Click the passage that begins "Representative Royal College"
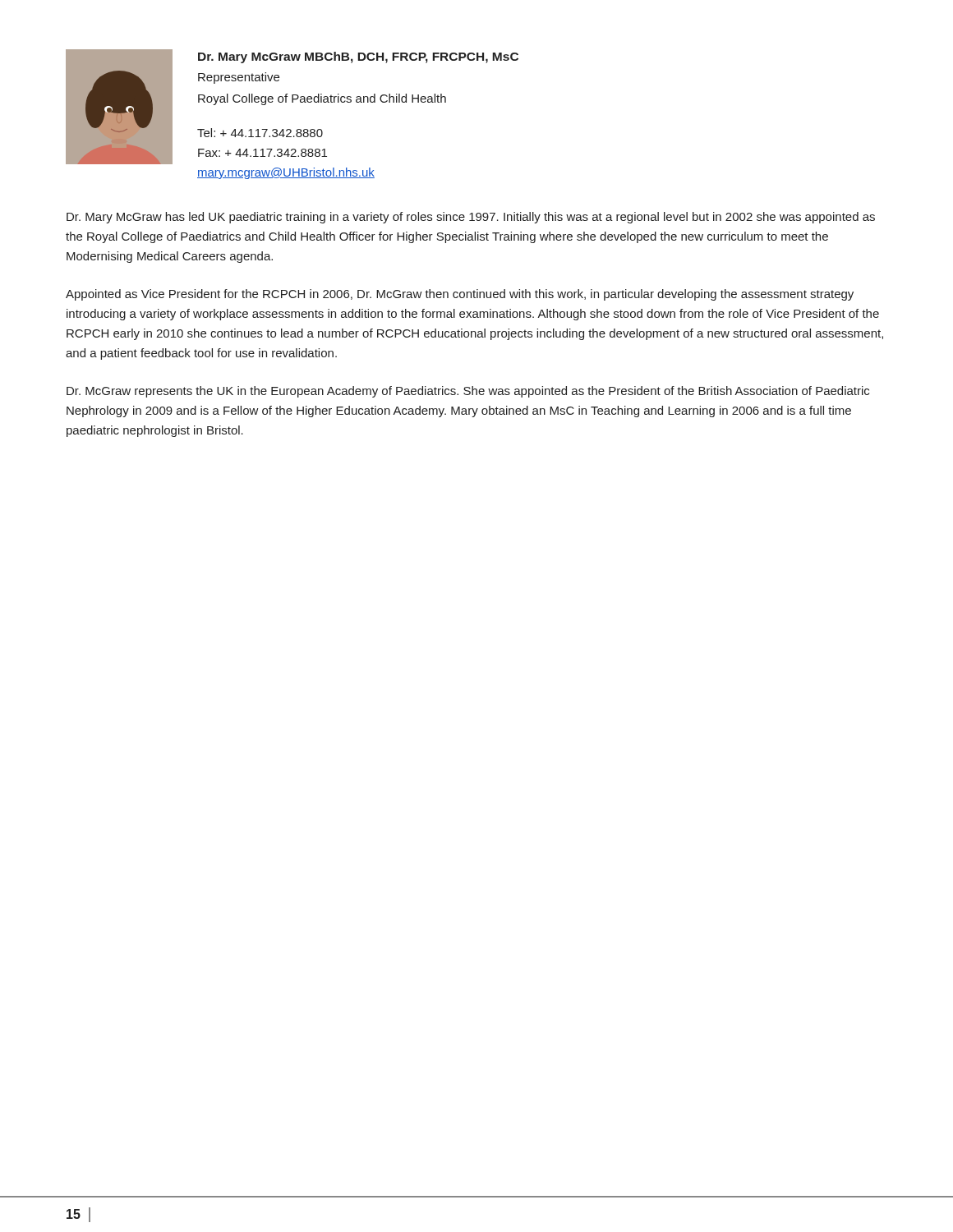This screenshot has width=953, height=1232. pos(239,78)
